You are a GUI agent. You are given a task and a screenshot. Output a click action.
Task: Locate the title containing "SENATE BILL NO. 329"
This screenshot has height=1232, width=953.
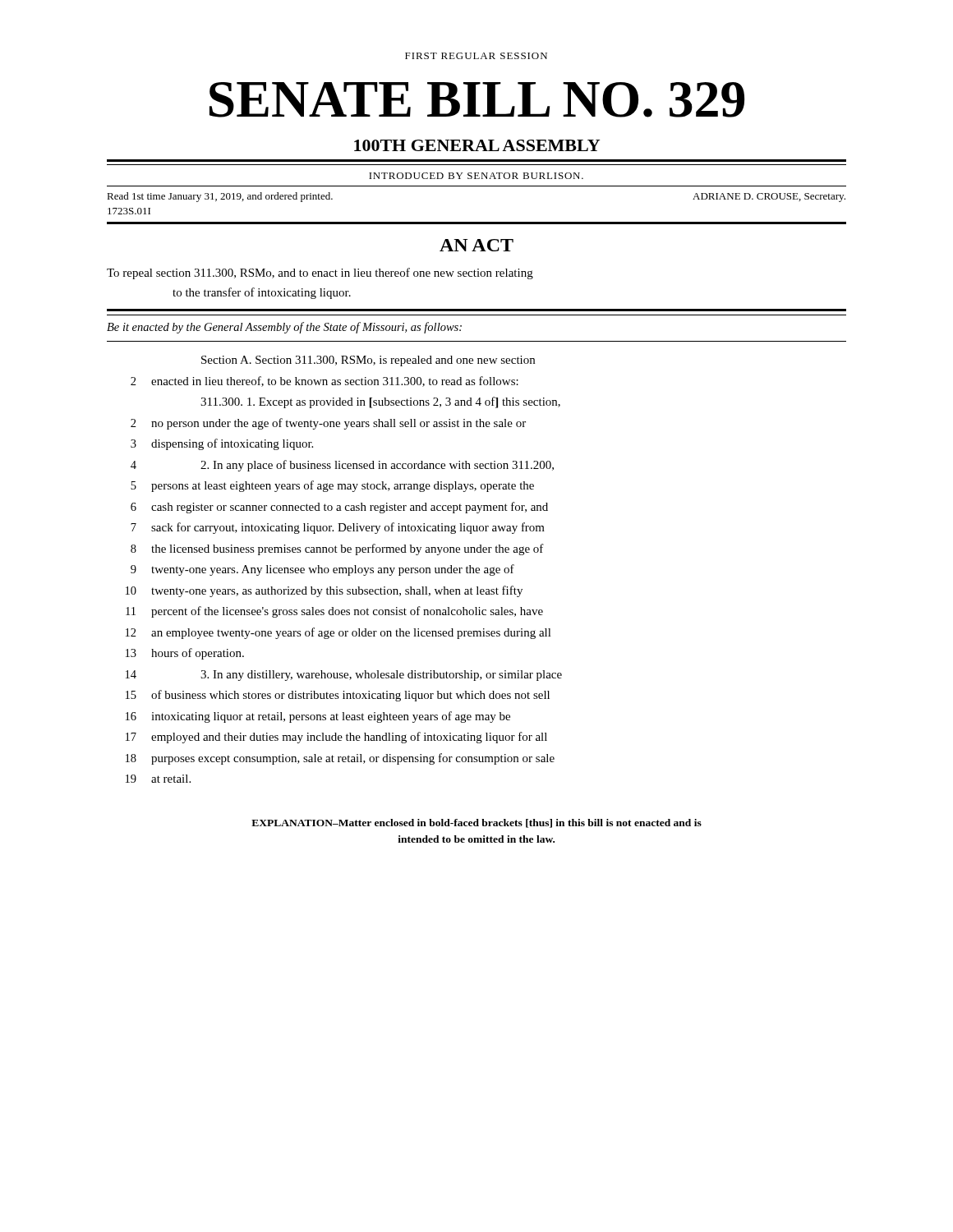point(476,99)
